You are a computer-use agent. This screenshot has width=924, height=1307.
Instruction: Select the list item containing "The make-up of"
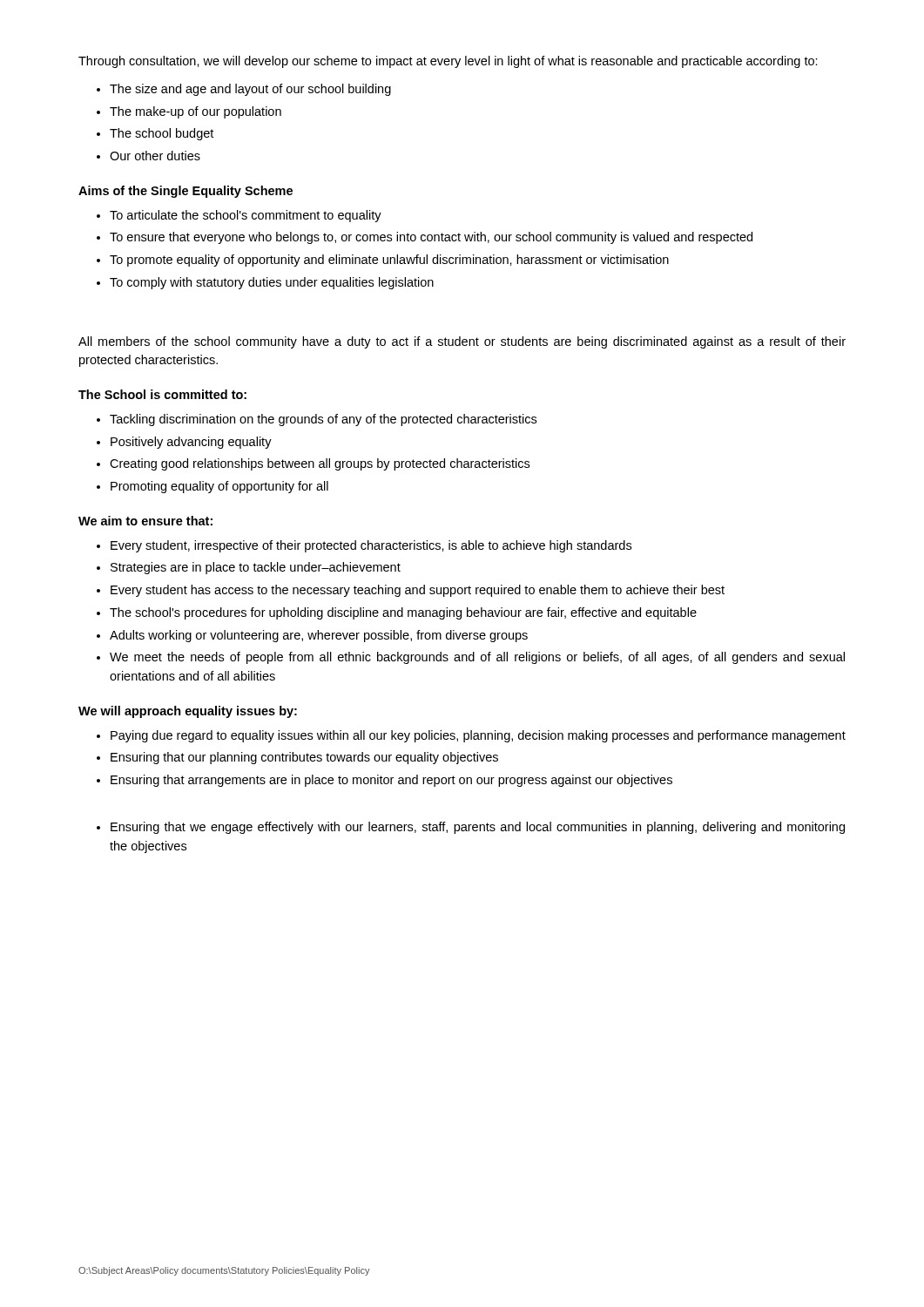pos(196,112)
